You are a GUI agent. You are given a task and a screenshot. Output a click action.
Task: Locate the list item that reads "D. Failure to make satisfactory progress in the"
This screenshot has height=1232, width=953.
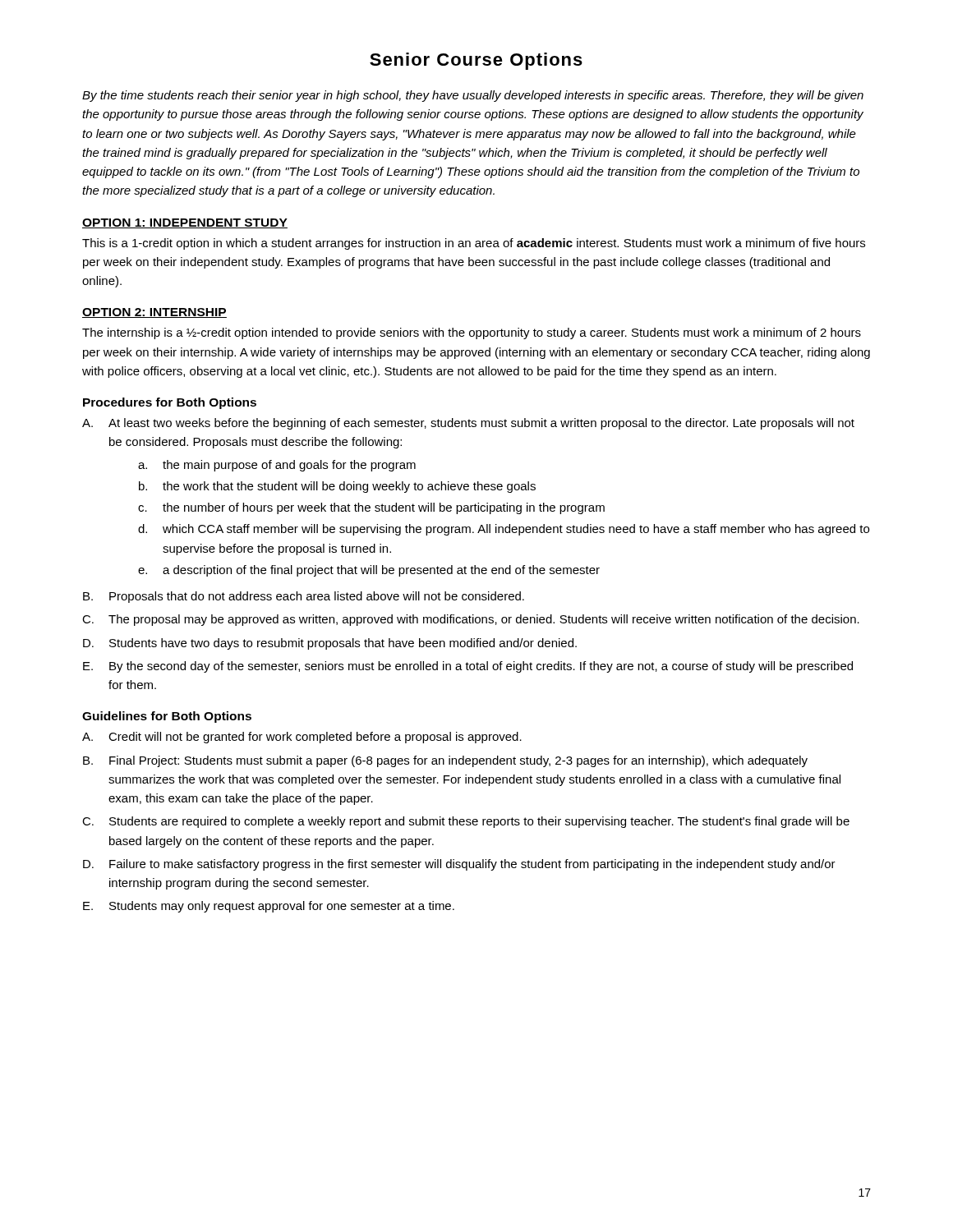(x=476, y=873)
